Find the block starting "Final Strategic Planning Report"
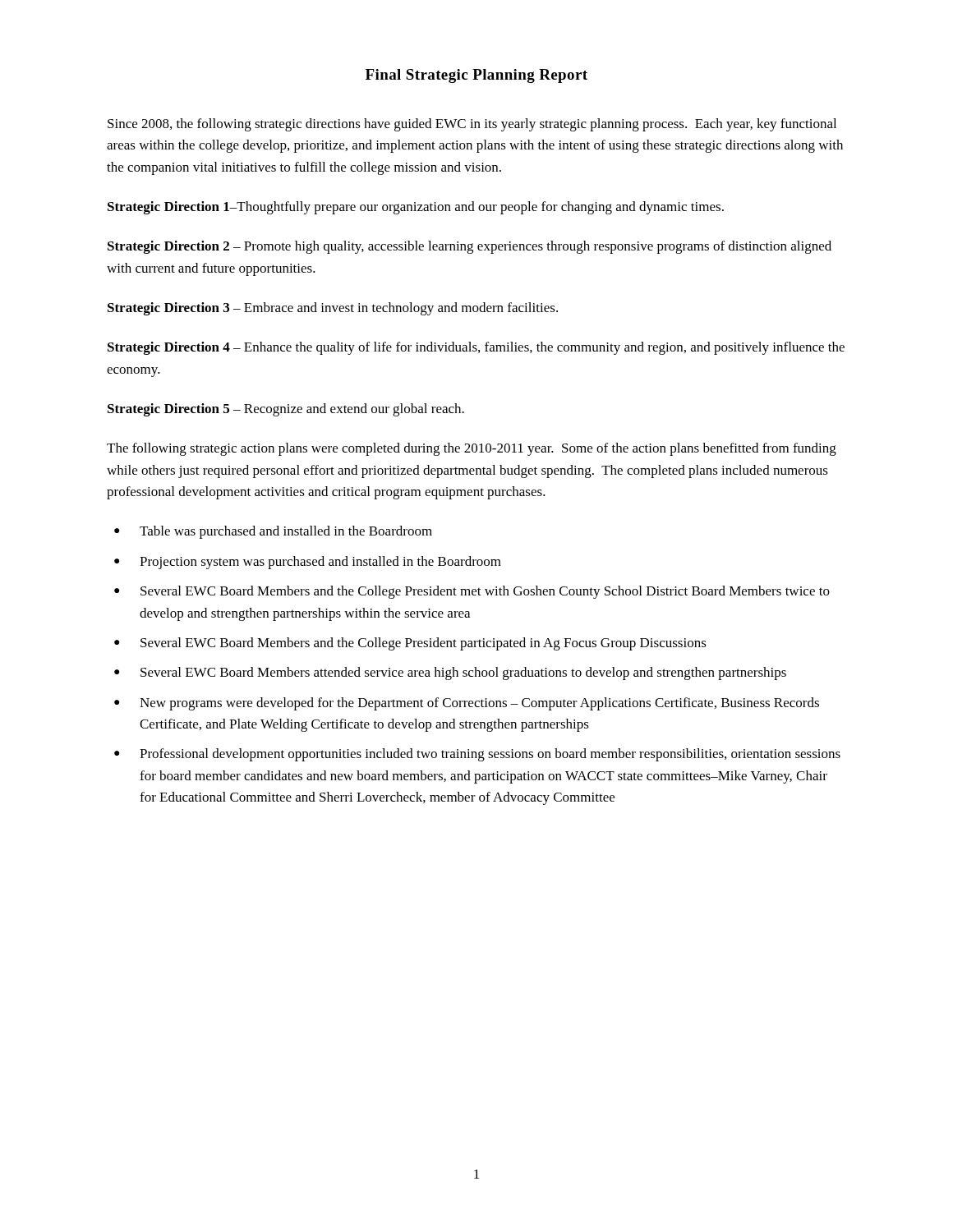The image size is (953, 1232). tap(476, 74)
